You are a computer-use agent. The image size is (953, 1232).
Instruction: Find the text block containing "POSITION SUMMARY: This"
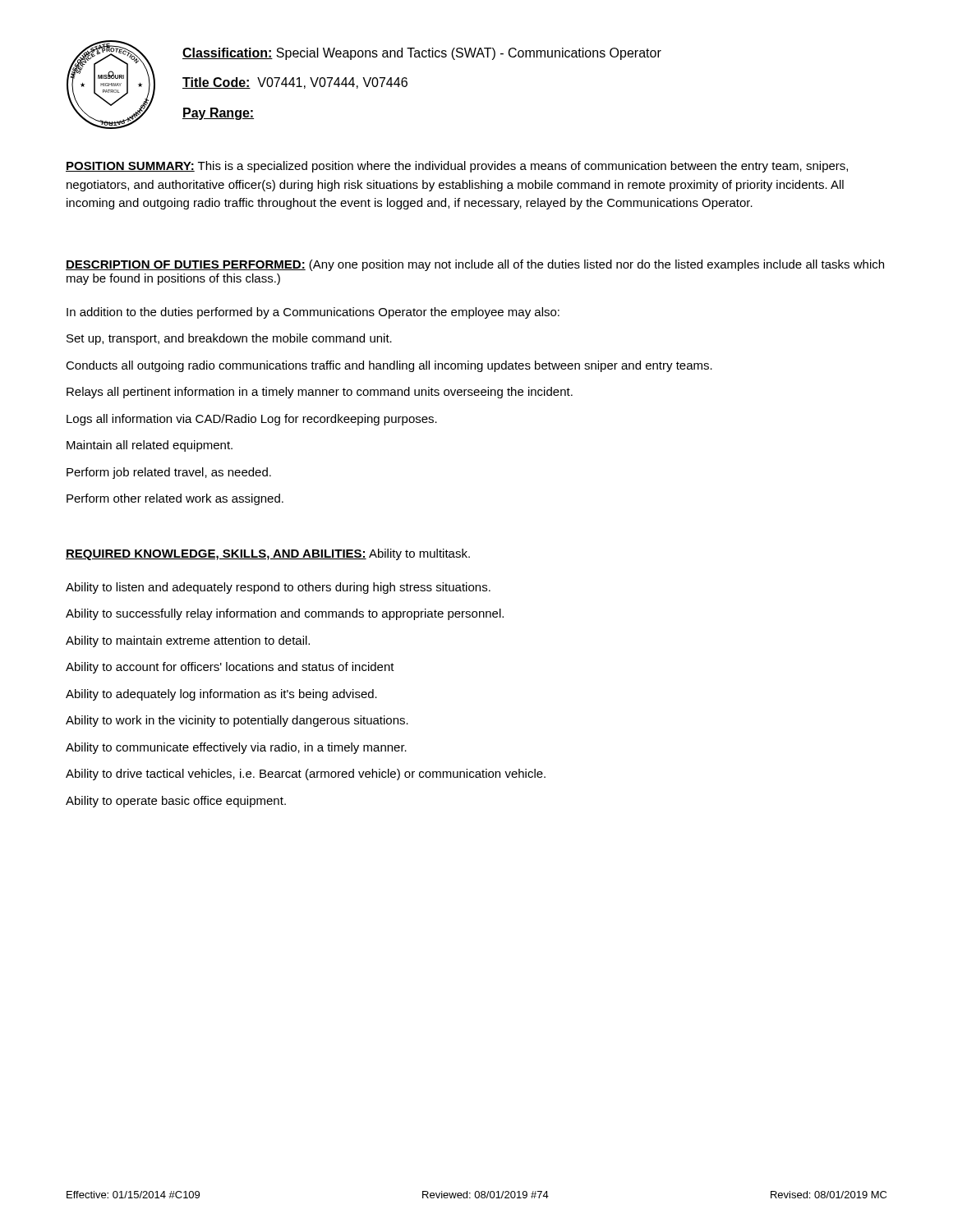[x=457, y=184]
